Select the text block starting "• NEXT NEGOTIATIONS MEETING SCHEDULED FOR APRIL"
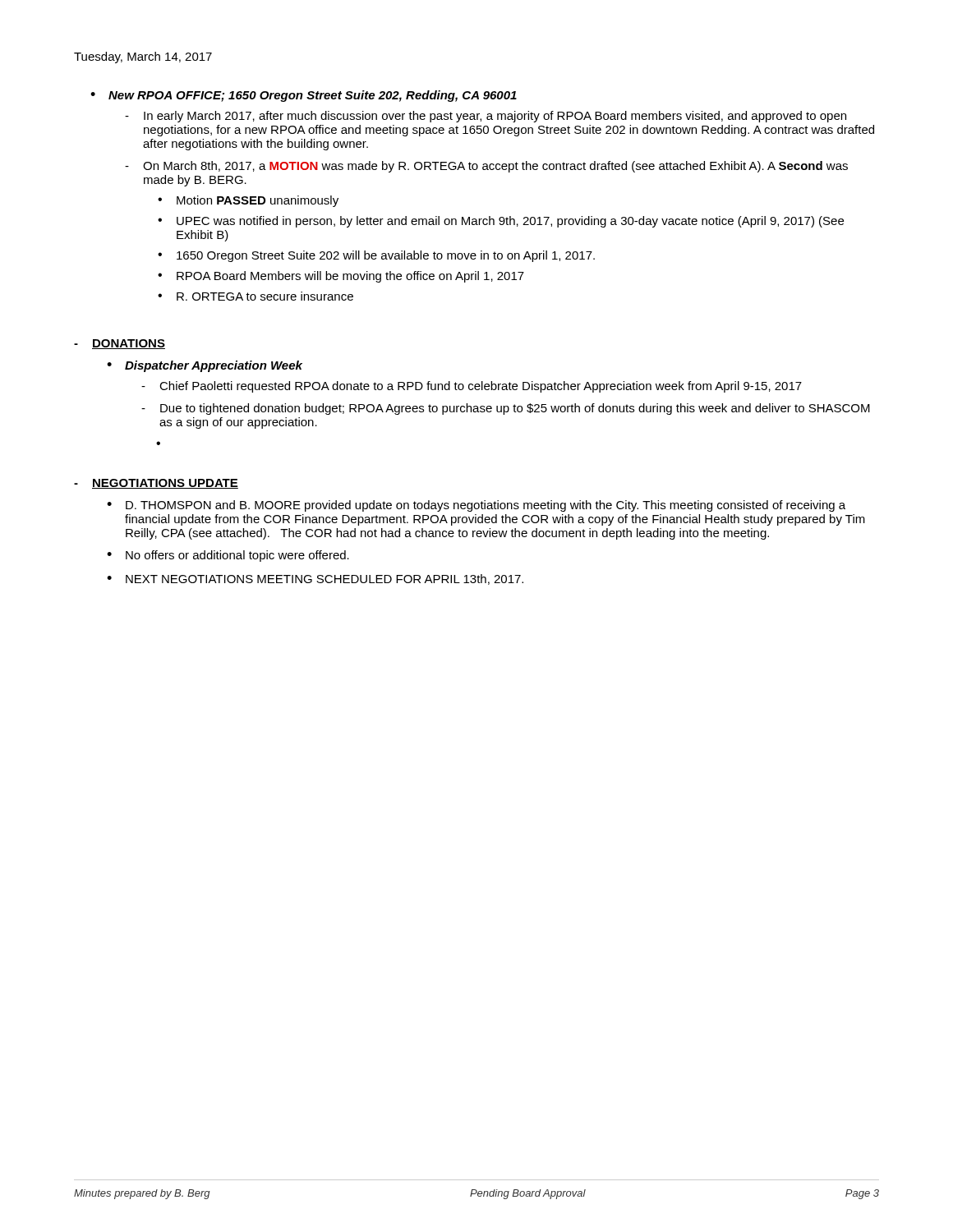The image size is (953, 1232). tap(493, 579)
